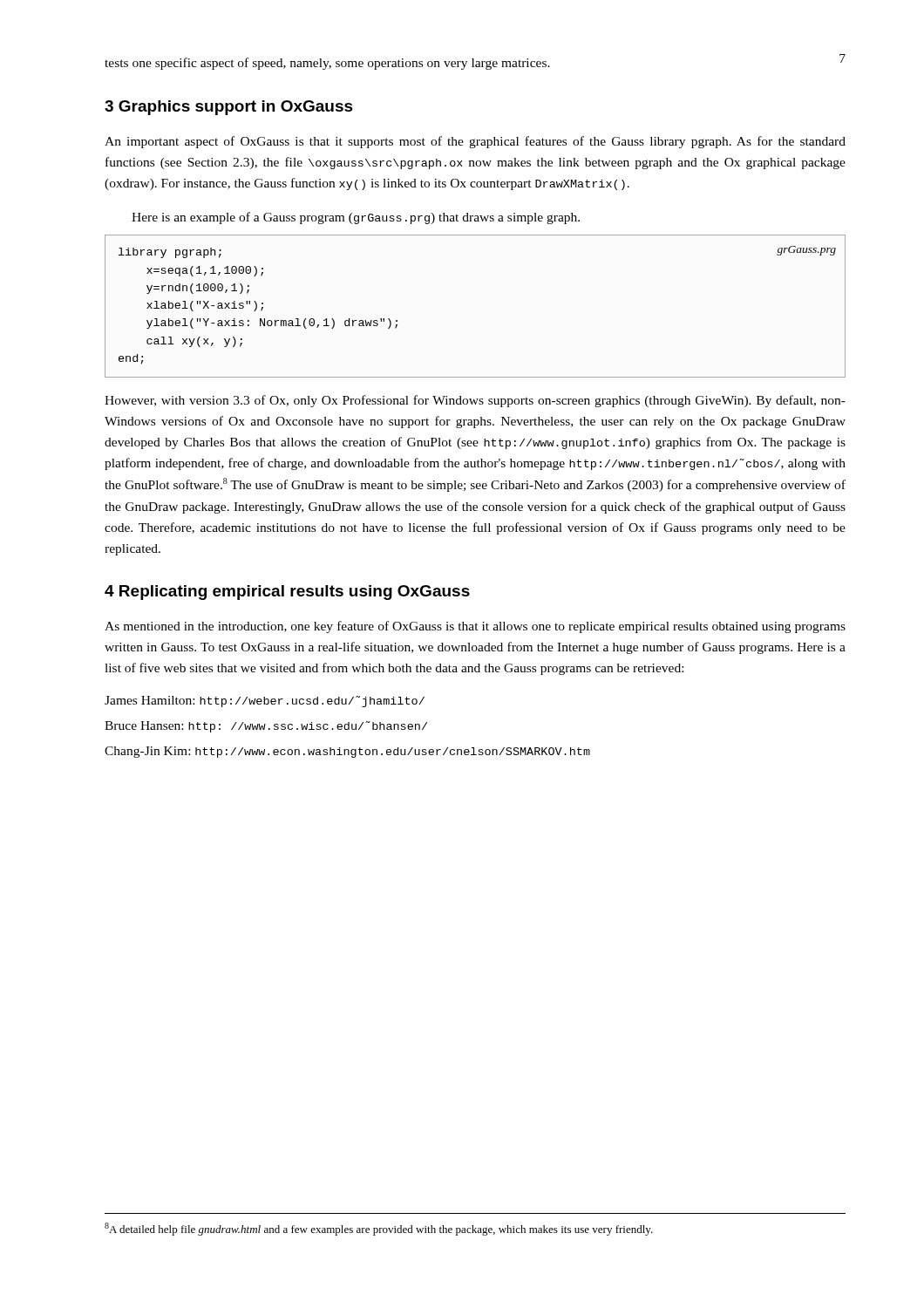Image resolution: width=924 pixels, height=1308 pixels.
Task: Click on the list item containing "James Hamilton: http://weber.ucsd.edu/˜jhamilto/"
Action: pos(265,701)
